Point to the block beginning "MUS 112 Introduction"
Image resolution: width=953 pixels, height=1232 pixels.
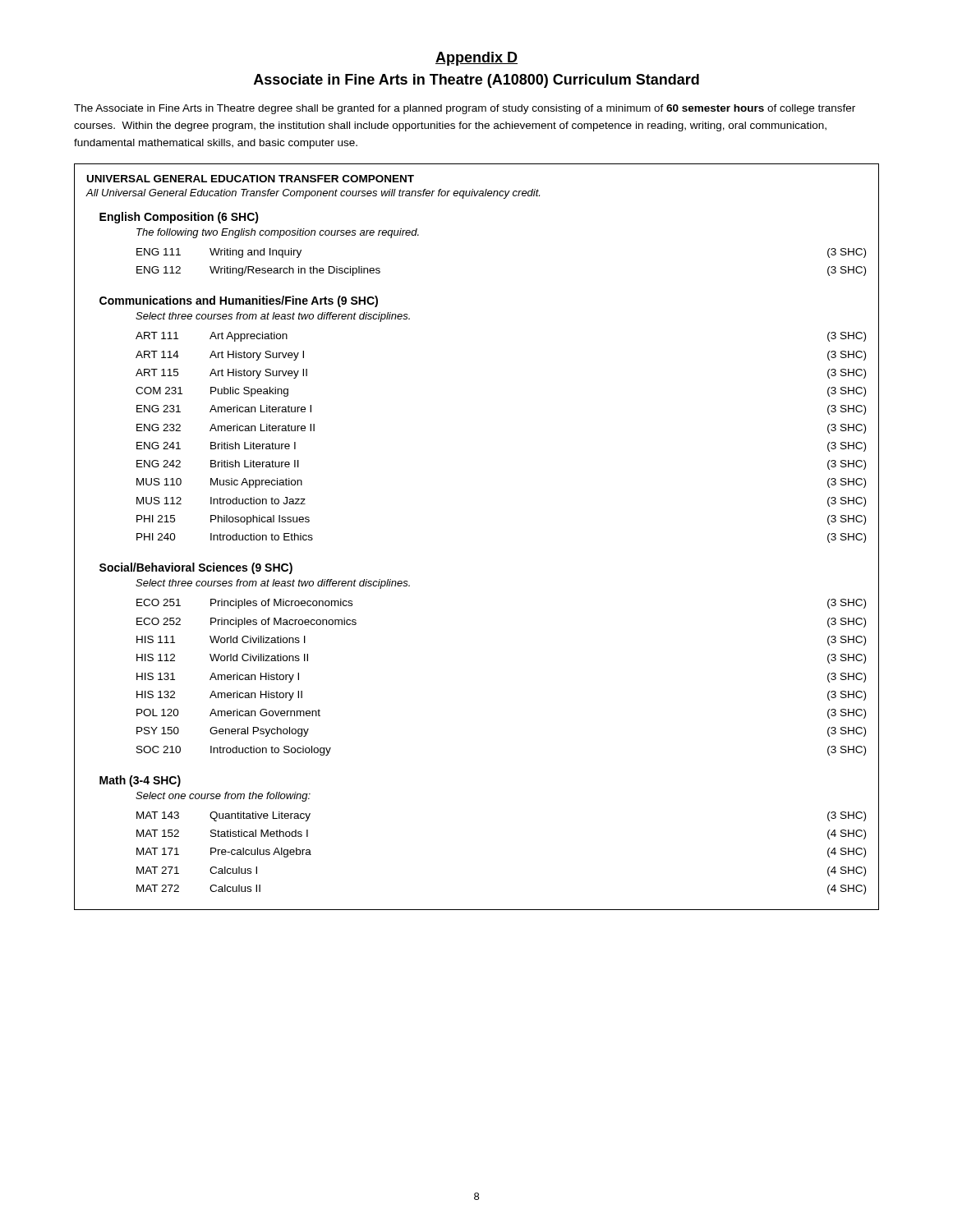(x=157, y=501)
